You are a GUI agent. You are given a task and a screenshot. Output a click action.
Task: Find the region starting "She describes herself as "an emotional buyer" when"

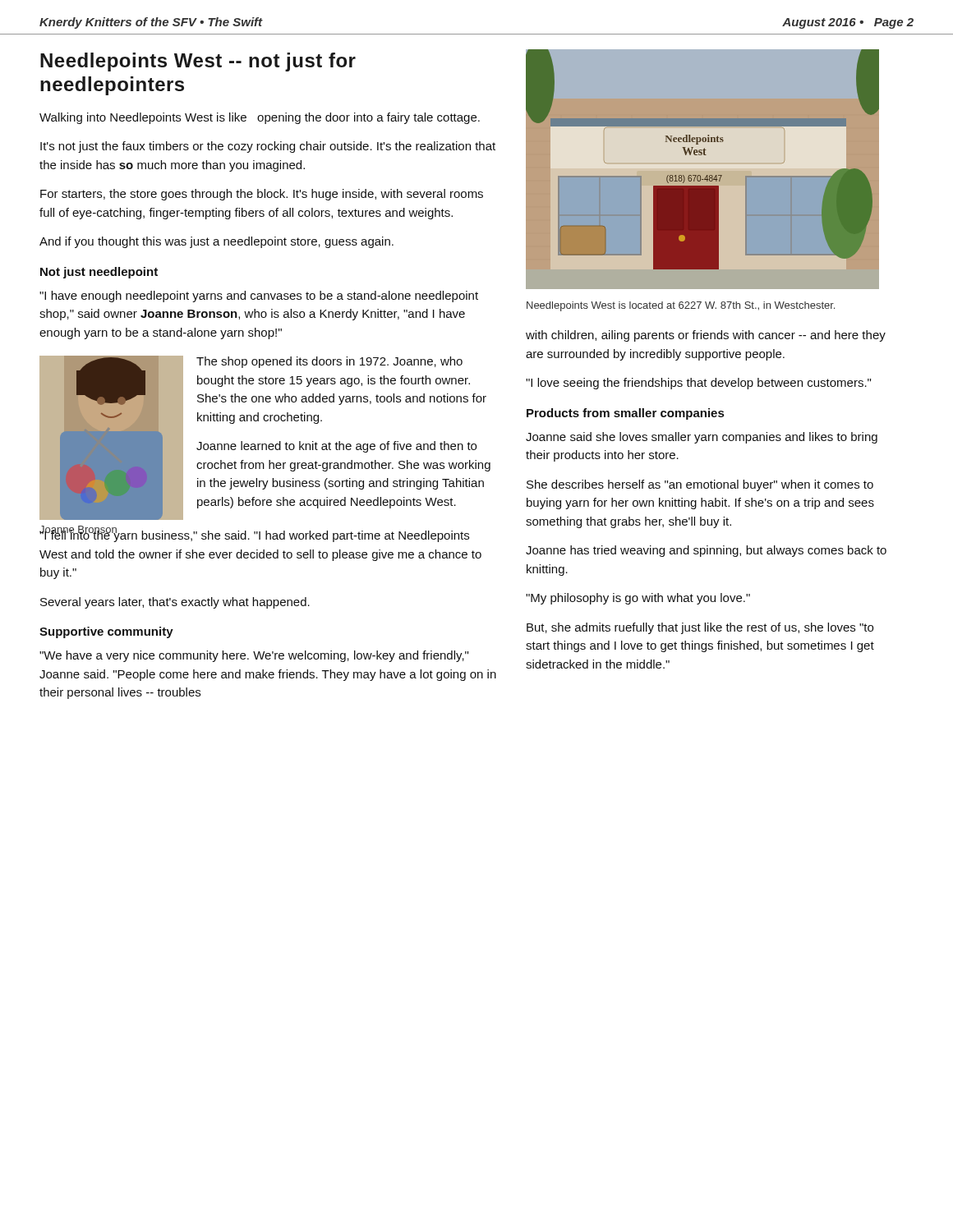[700, 502]
